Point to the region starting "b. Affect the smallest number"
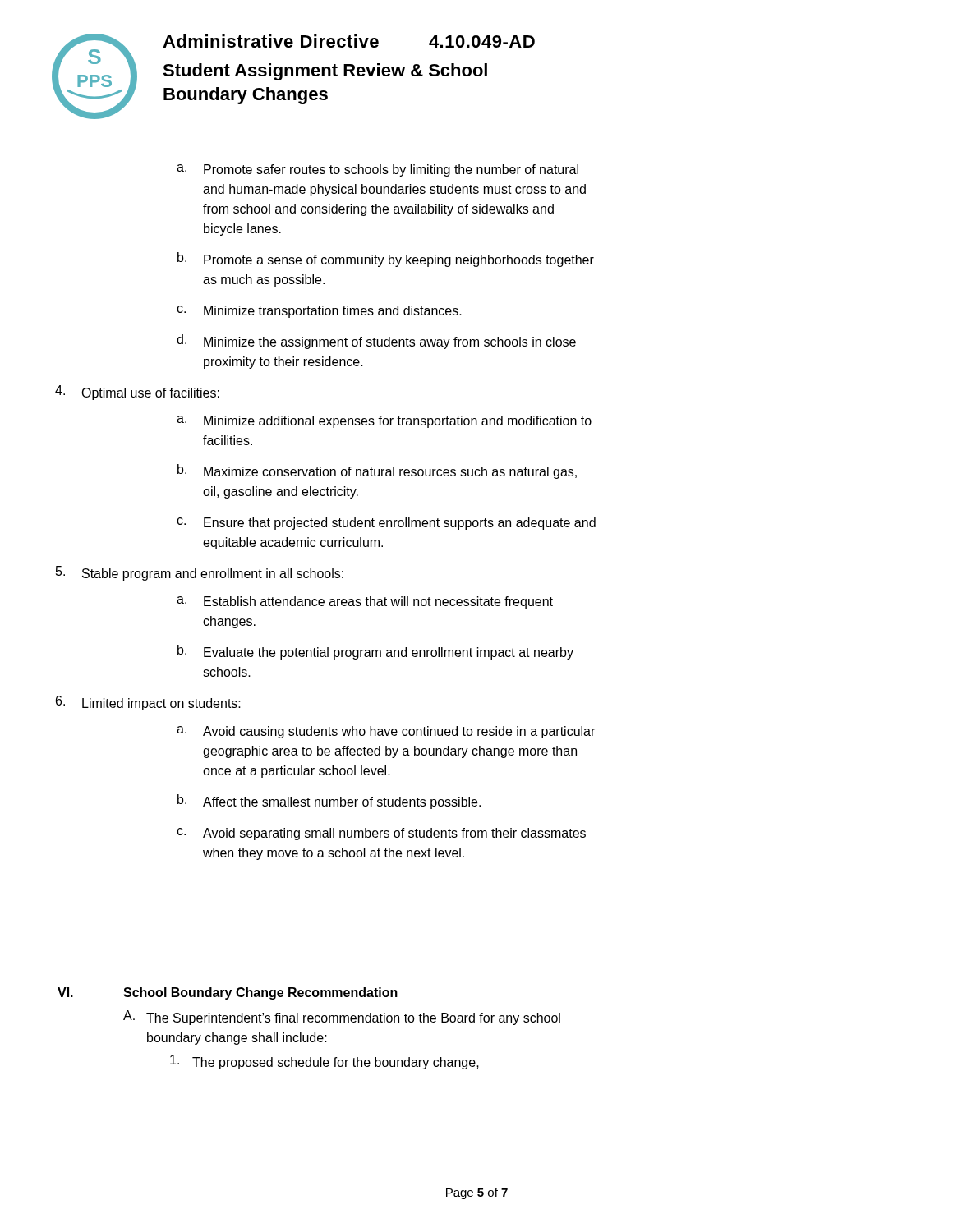The image size is (953, 1232). coord(329,802)
